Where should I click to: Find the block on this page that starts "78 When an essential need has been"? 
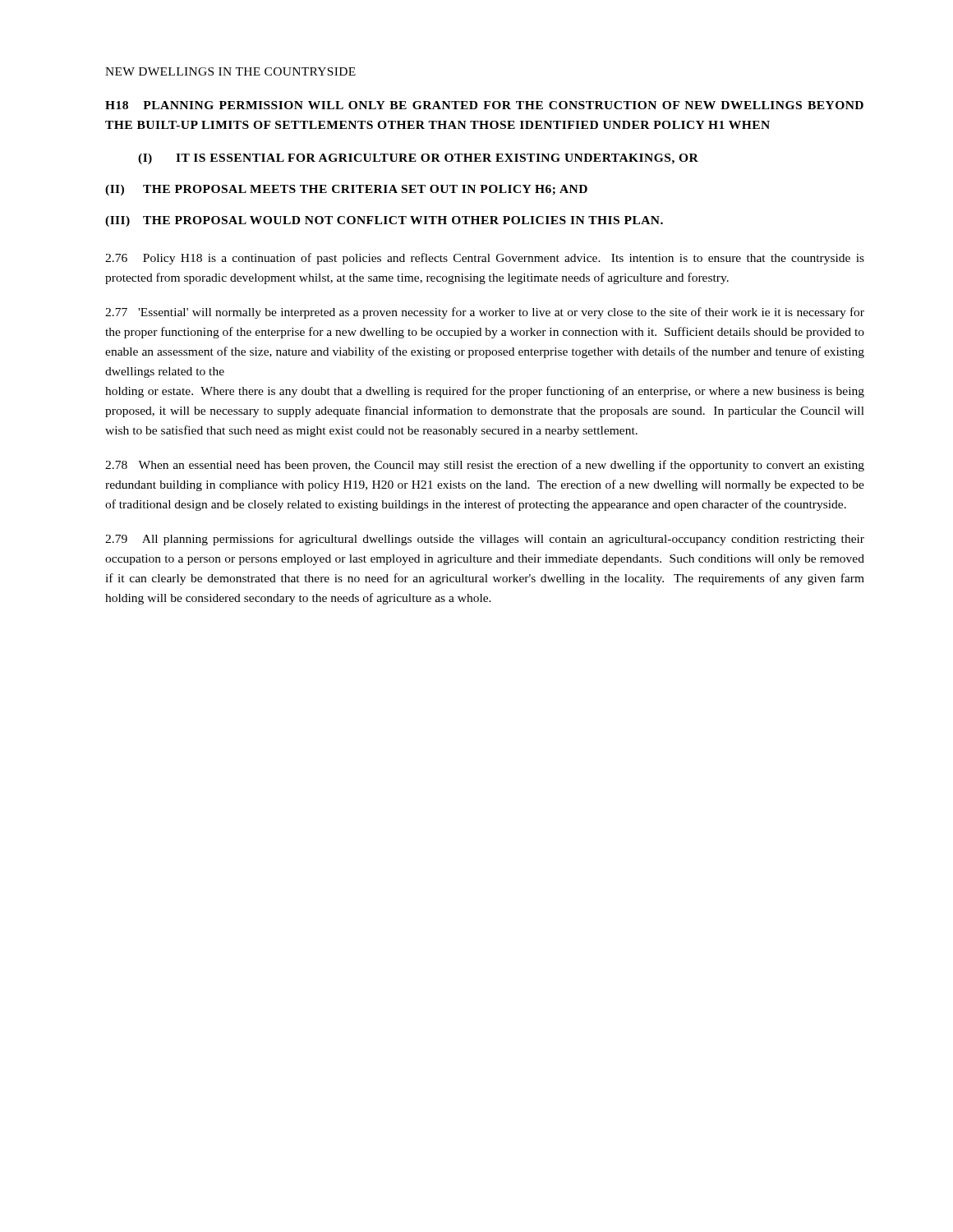pos(485,484)
